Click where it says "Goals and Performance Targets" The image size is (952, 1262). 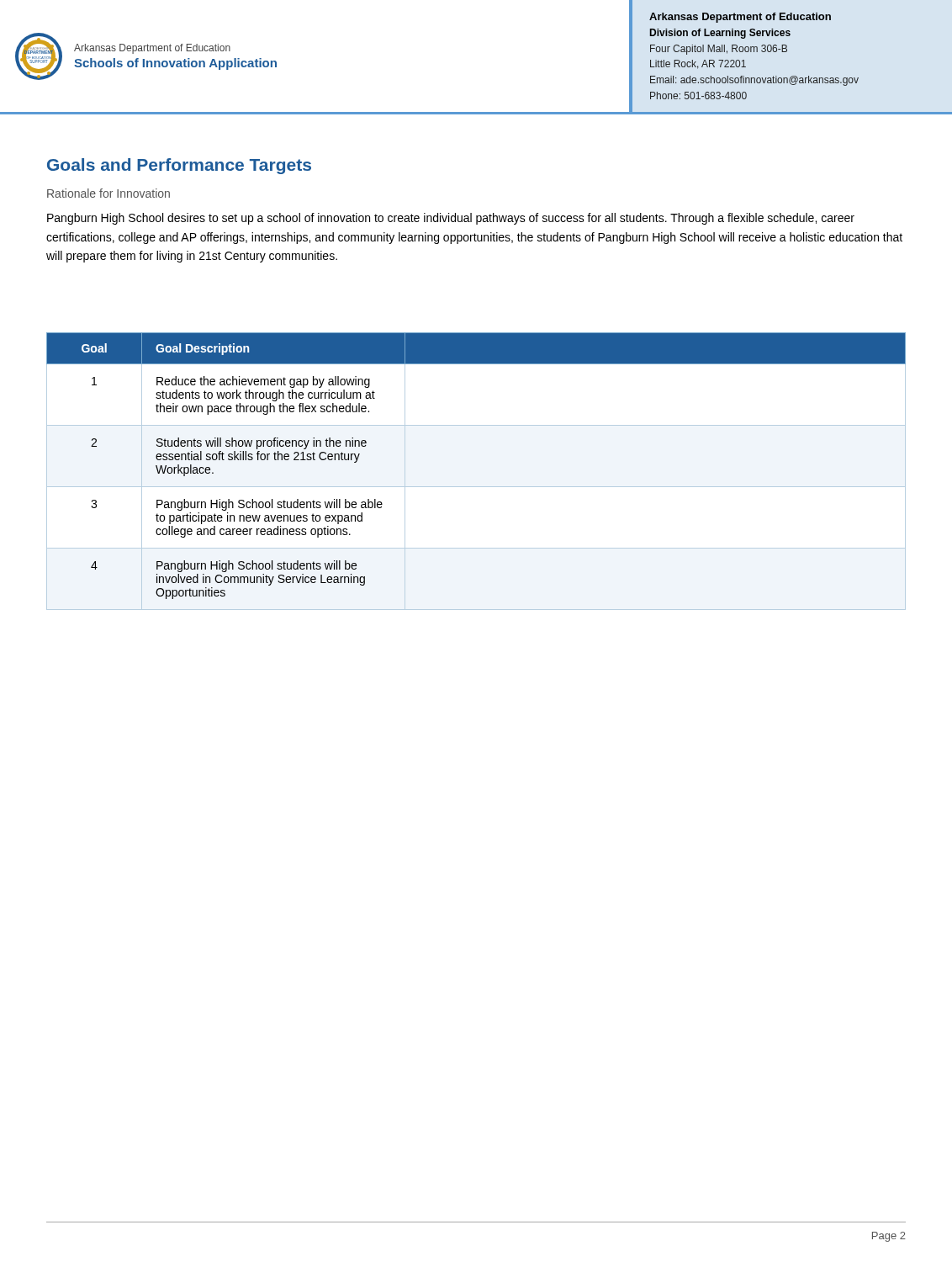coord(179,165)
